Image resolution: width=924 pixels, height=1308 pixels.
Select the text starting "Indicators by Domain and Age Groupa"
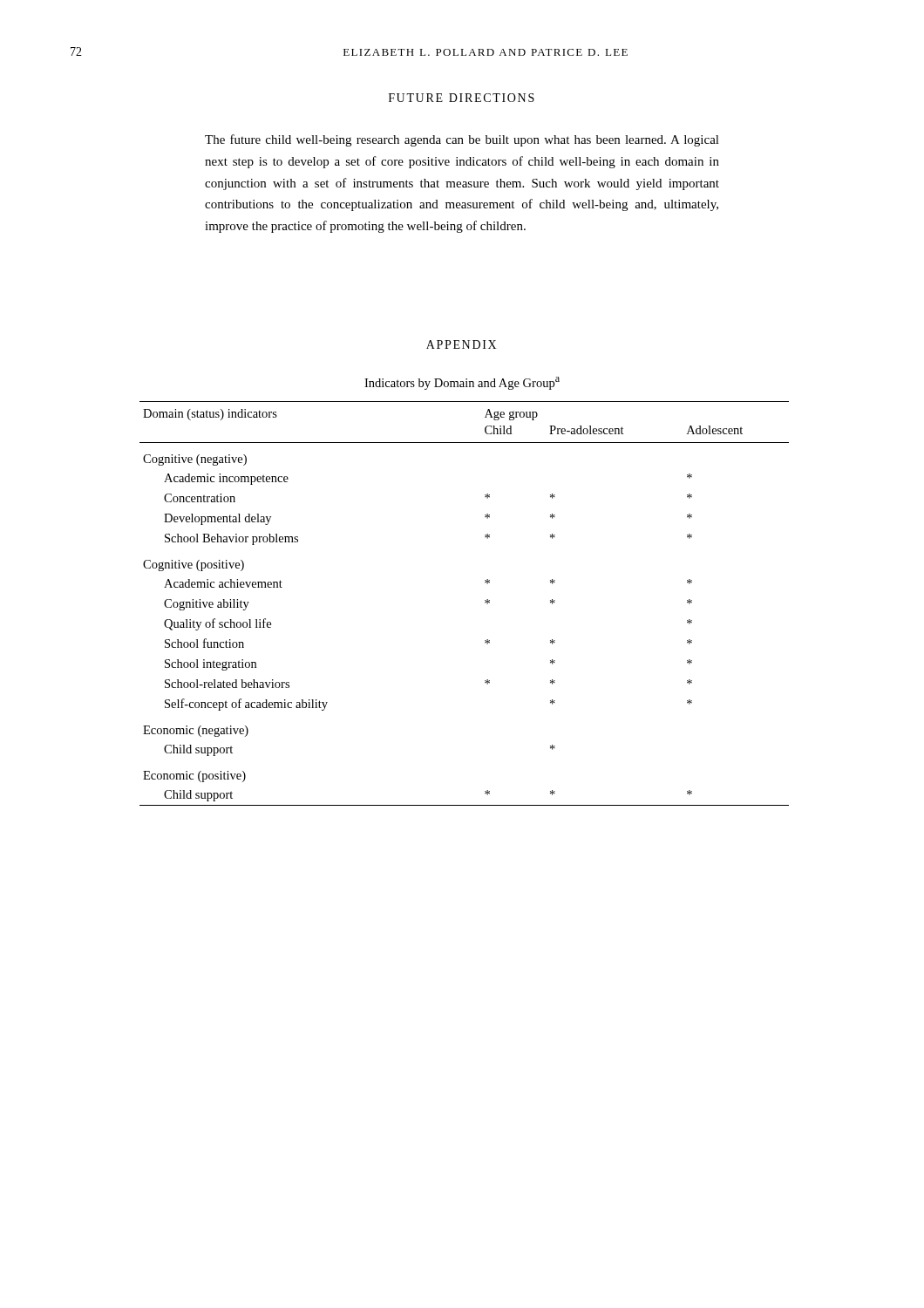tap(462, 381)
